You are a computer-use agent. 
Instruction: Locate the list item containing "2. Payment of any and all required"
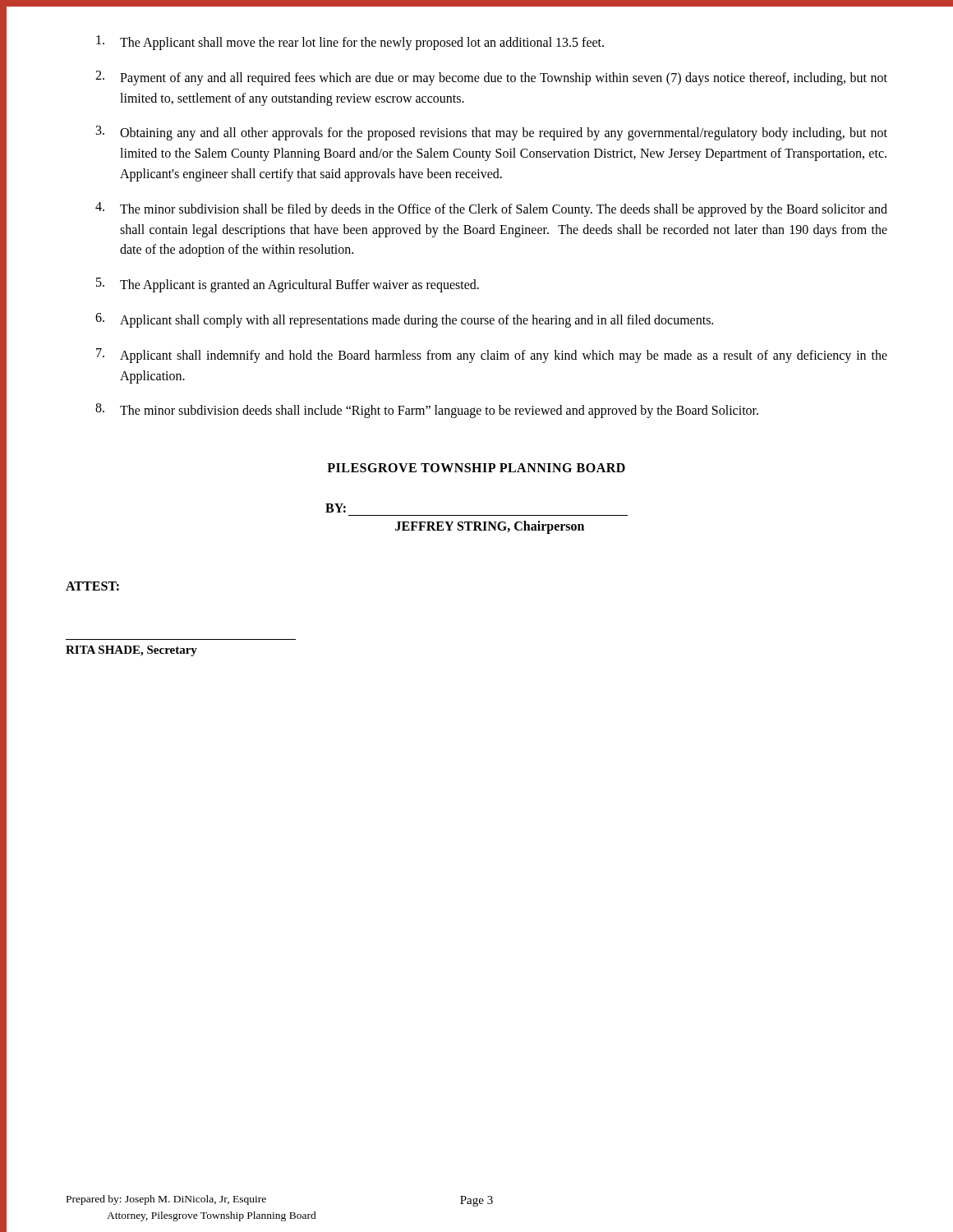point(476,88)
